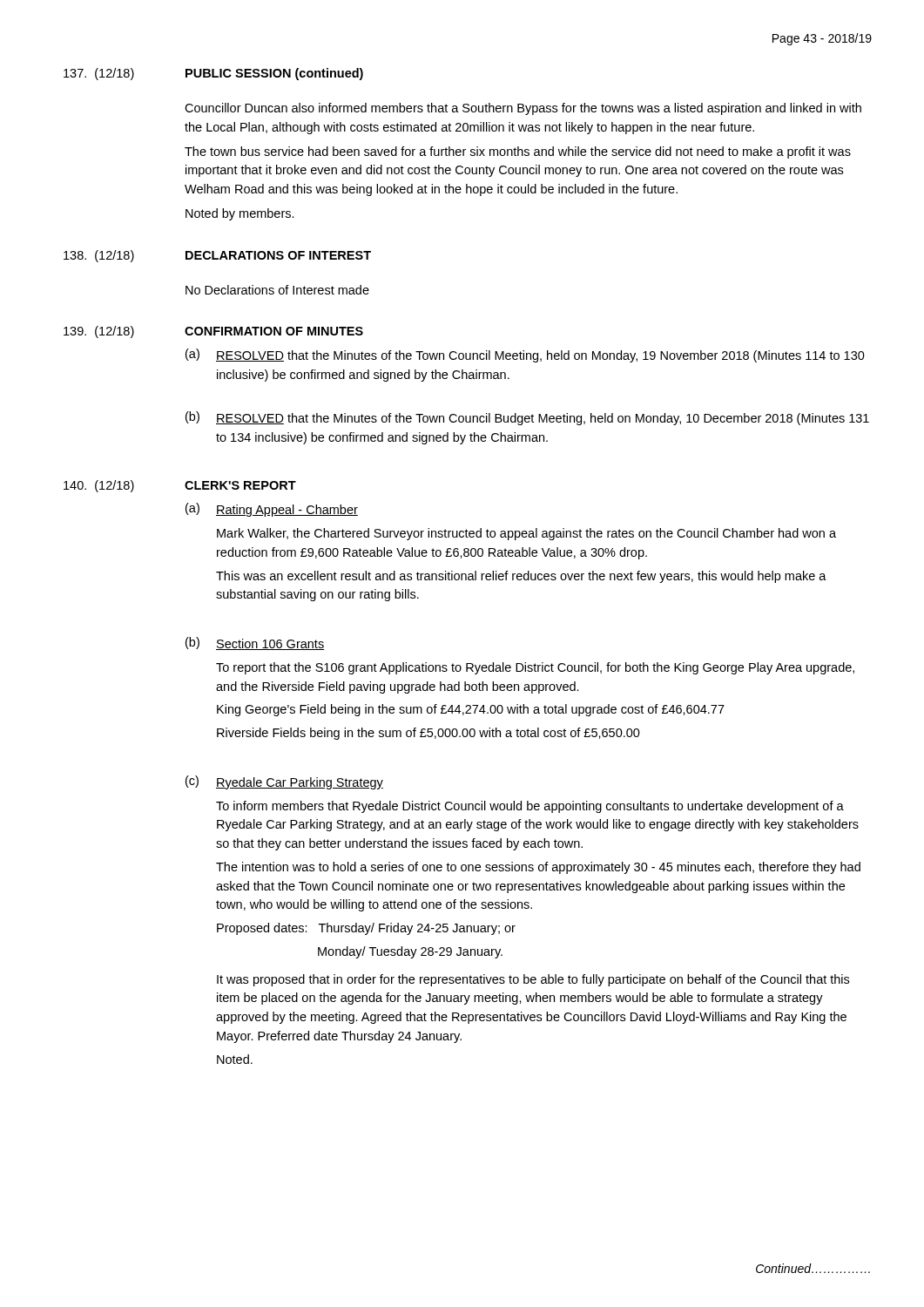The width and height of the screenshot is (924, 1307).
Task: Locate the region starting "(c) Ryedale Car Parking Strategy To"
Action: [467, 930]
